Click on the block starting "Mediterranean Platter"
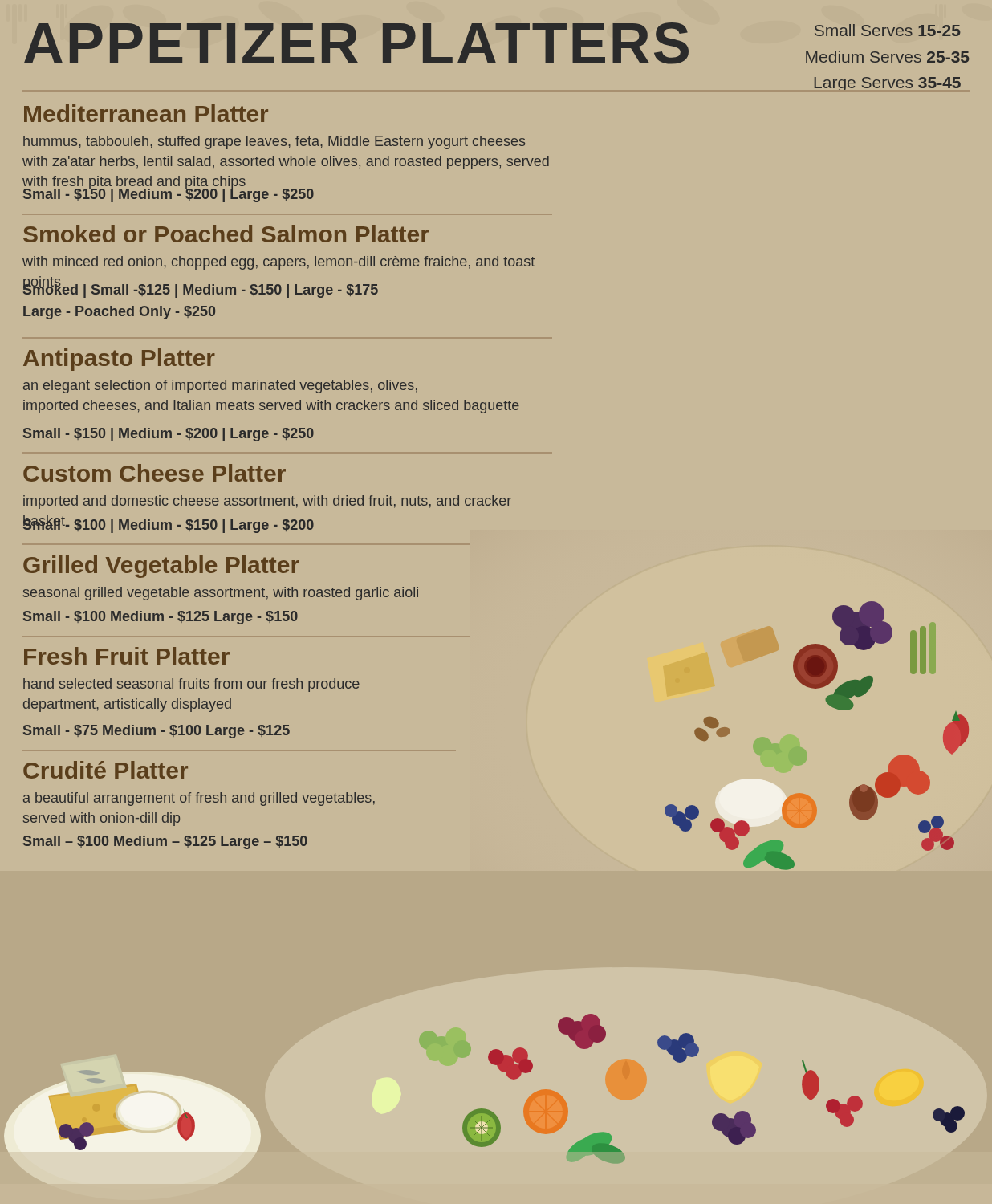Viewport: 992px width, 1204px height. pos(146,114)
